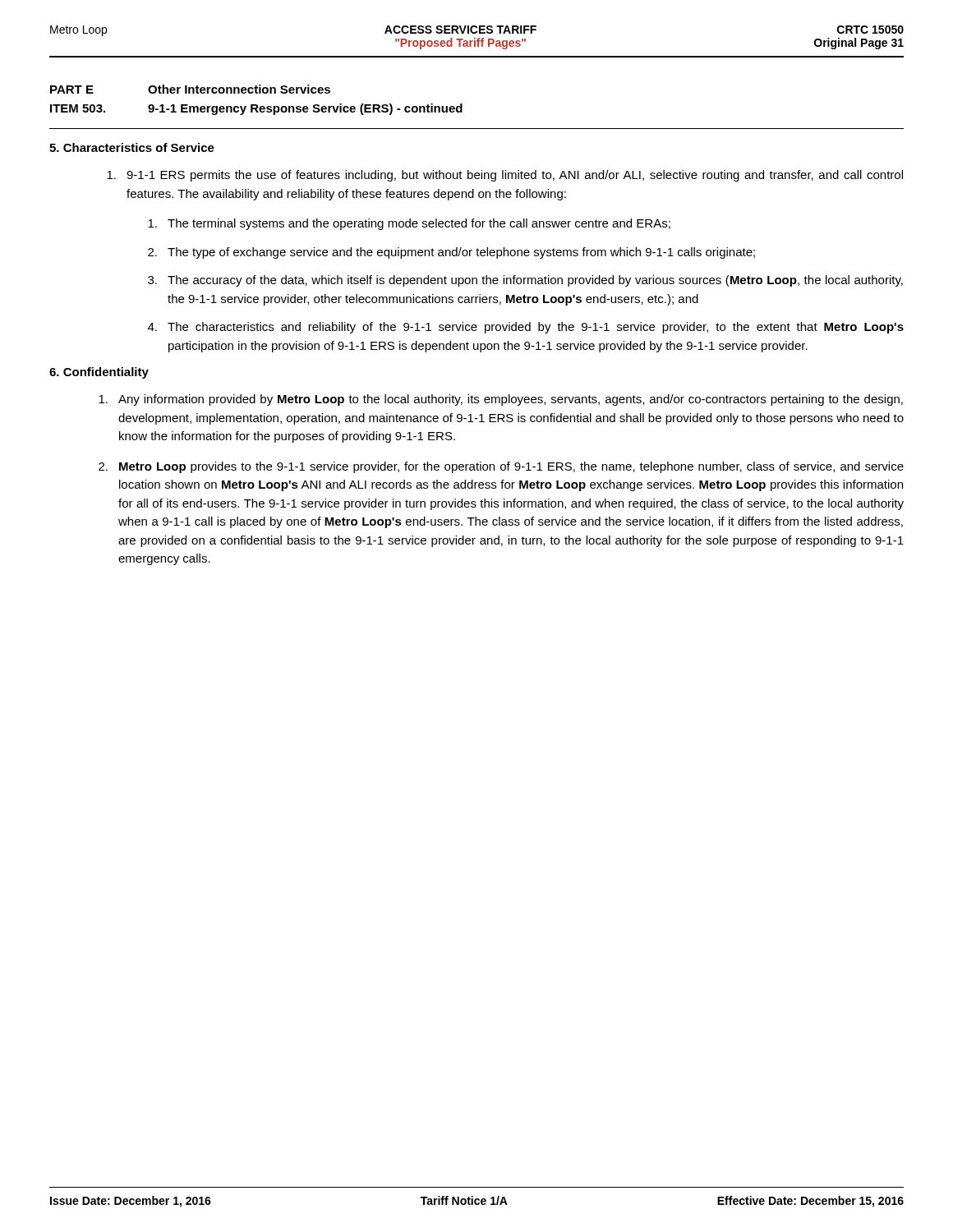
Task: Point to "5. Characteristics of Service"
Action: coord(132,147)
